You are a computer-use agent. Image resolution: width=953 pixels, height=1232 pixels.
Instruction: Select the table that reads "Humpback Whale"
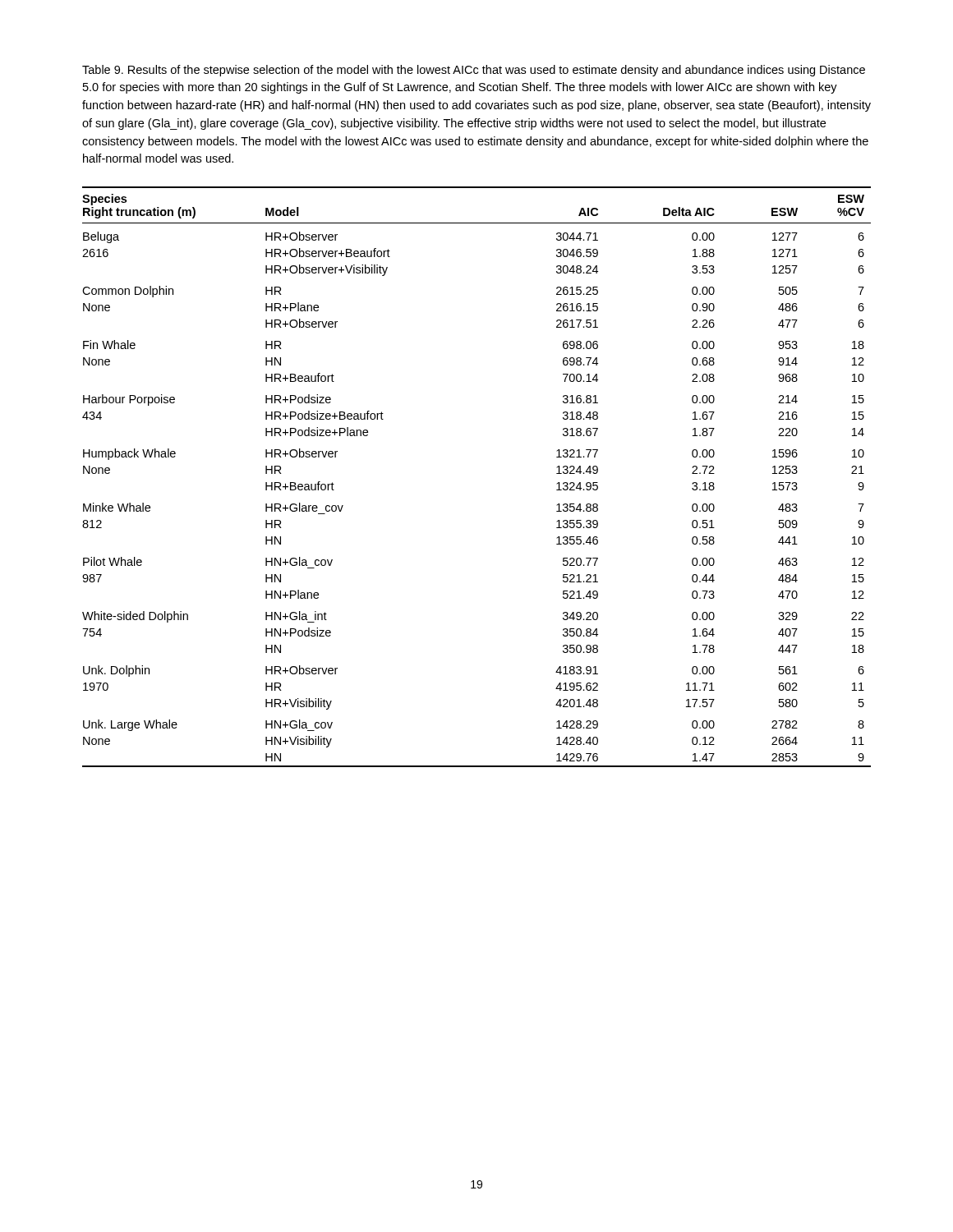476,477
